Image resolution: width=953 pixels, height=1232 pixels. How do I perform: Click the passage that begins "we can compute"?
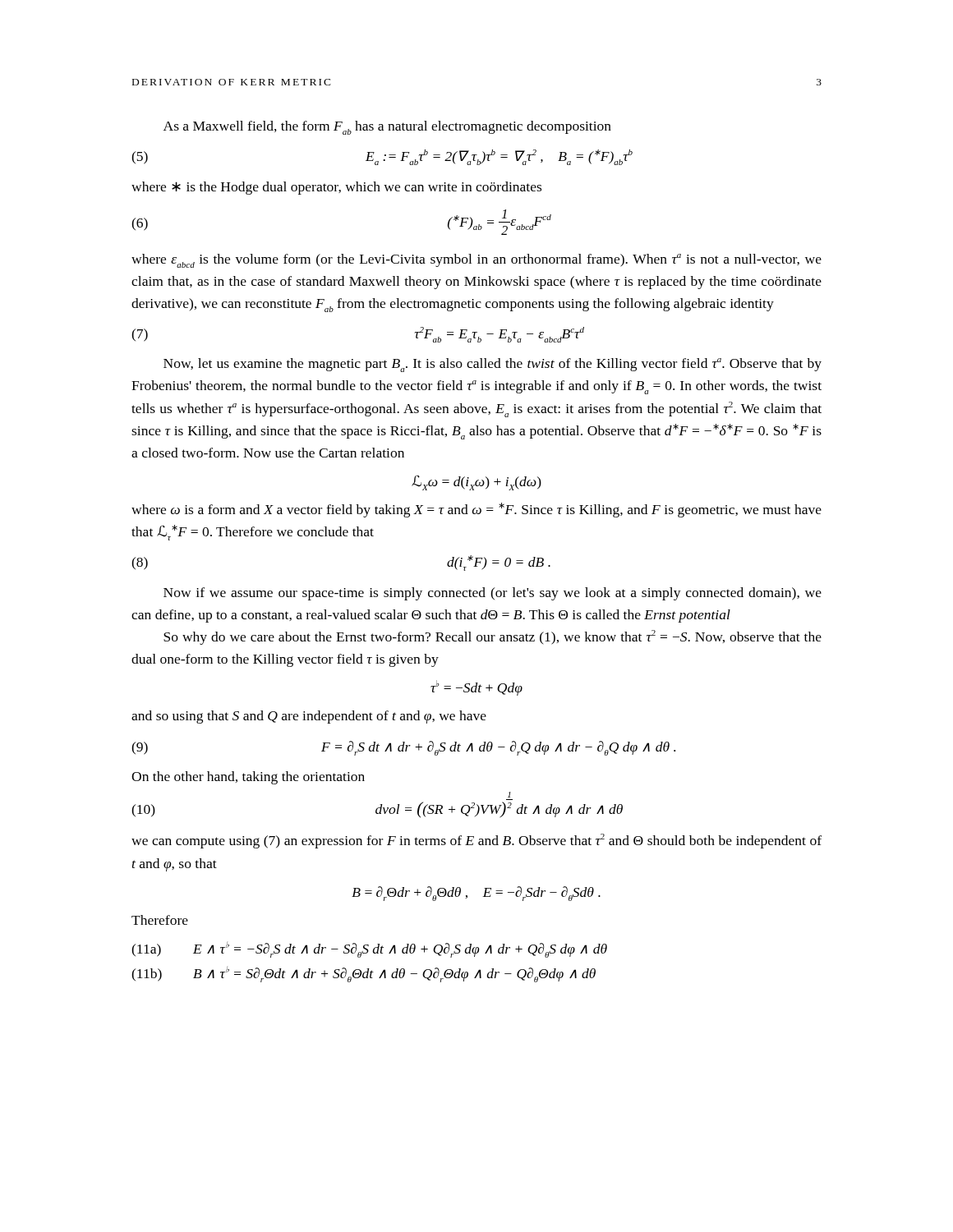point(476,852)
